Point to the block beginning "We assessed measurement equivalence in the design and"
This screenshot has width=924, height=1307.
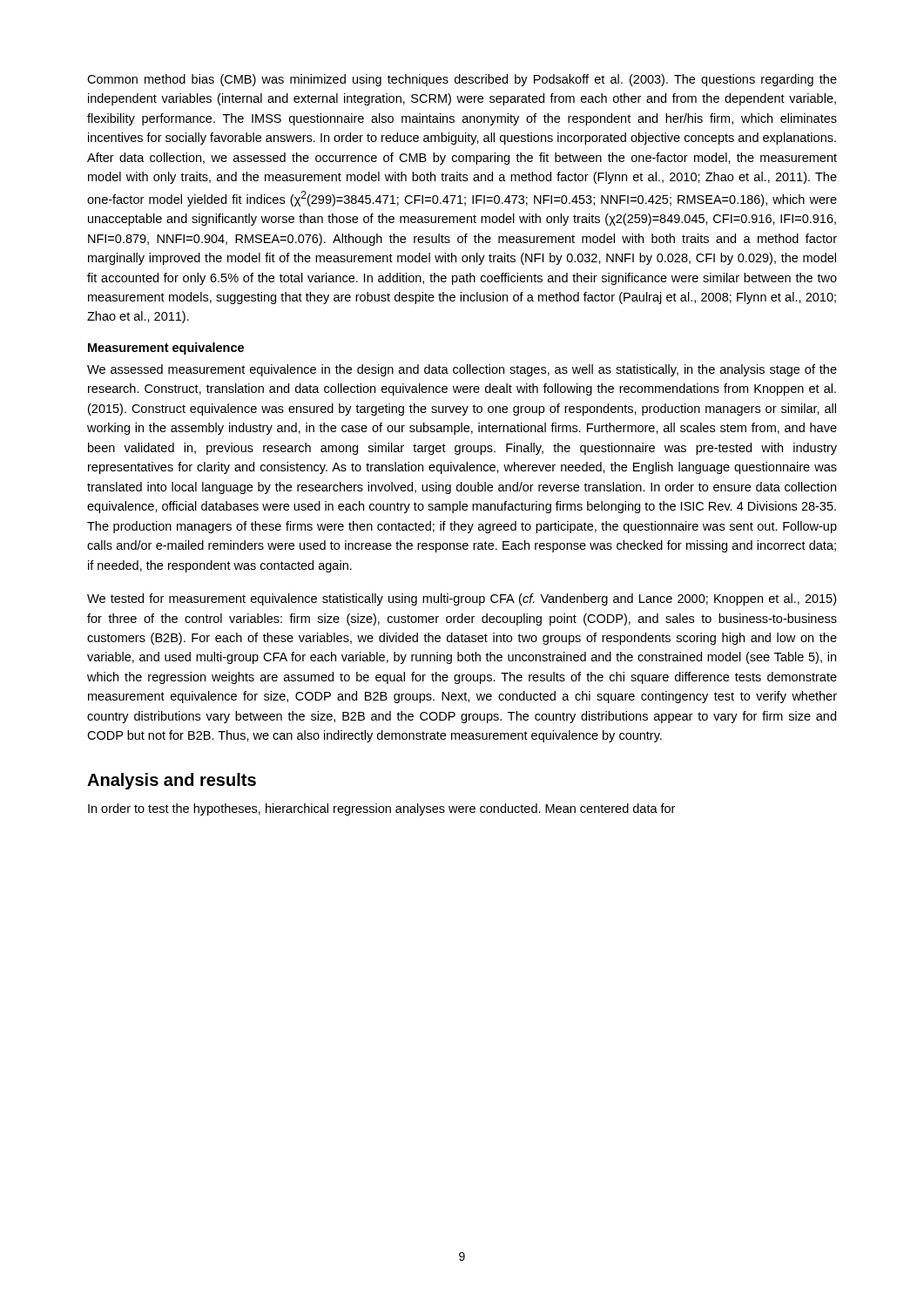point(462,467)
